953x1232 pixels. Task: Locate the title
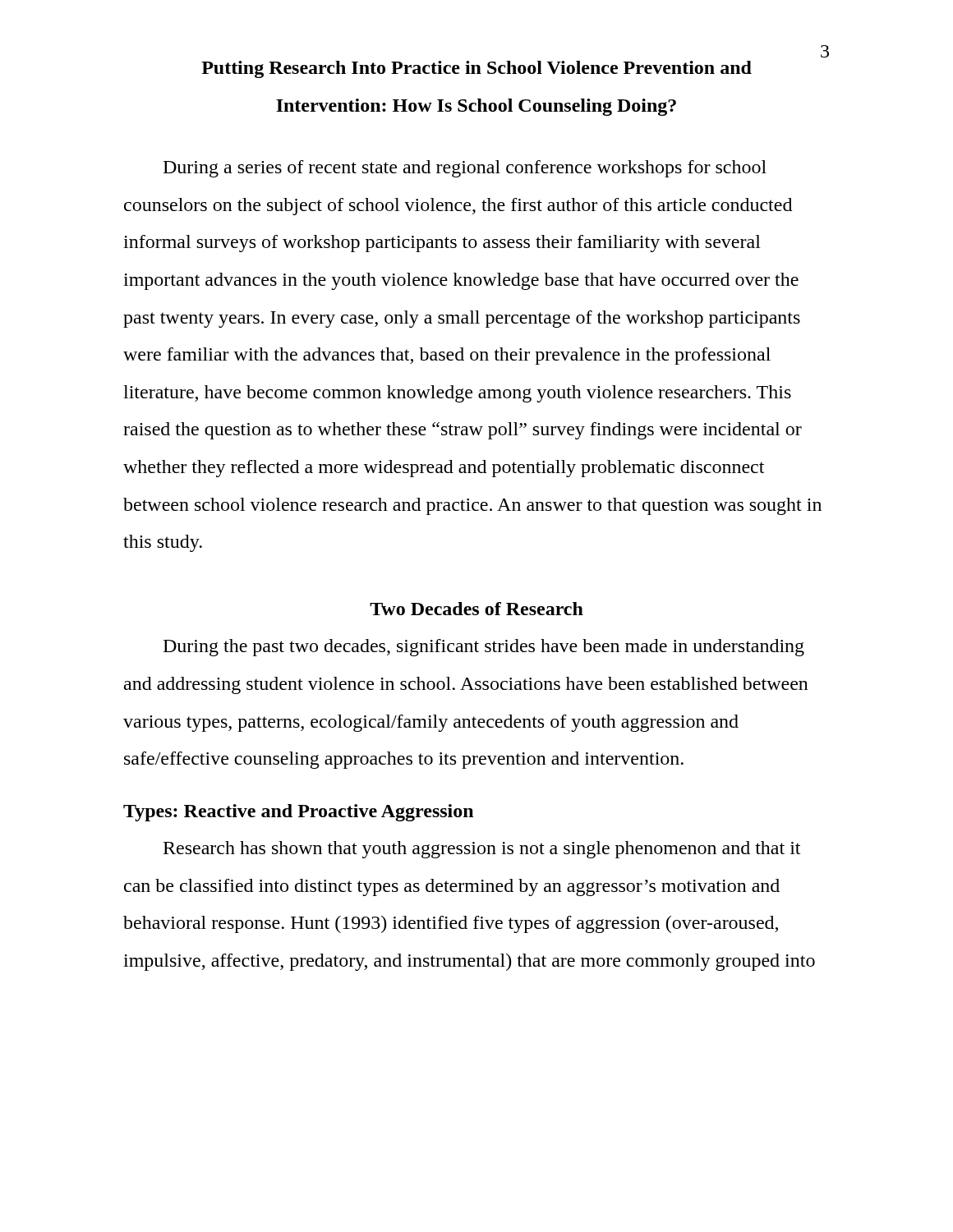[476, 87]
